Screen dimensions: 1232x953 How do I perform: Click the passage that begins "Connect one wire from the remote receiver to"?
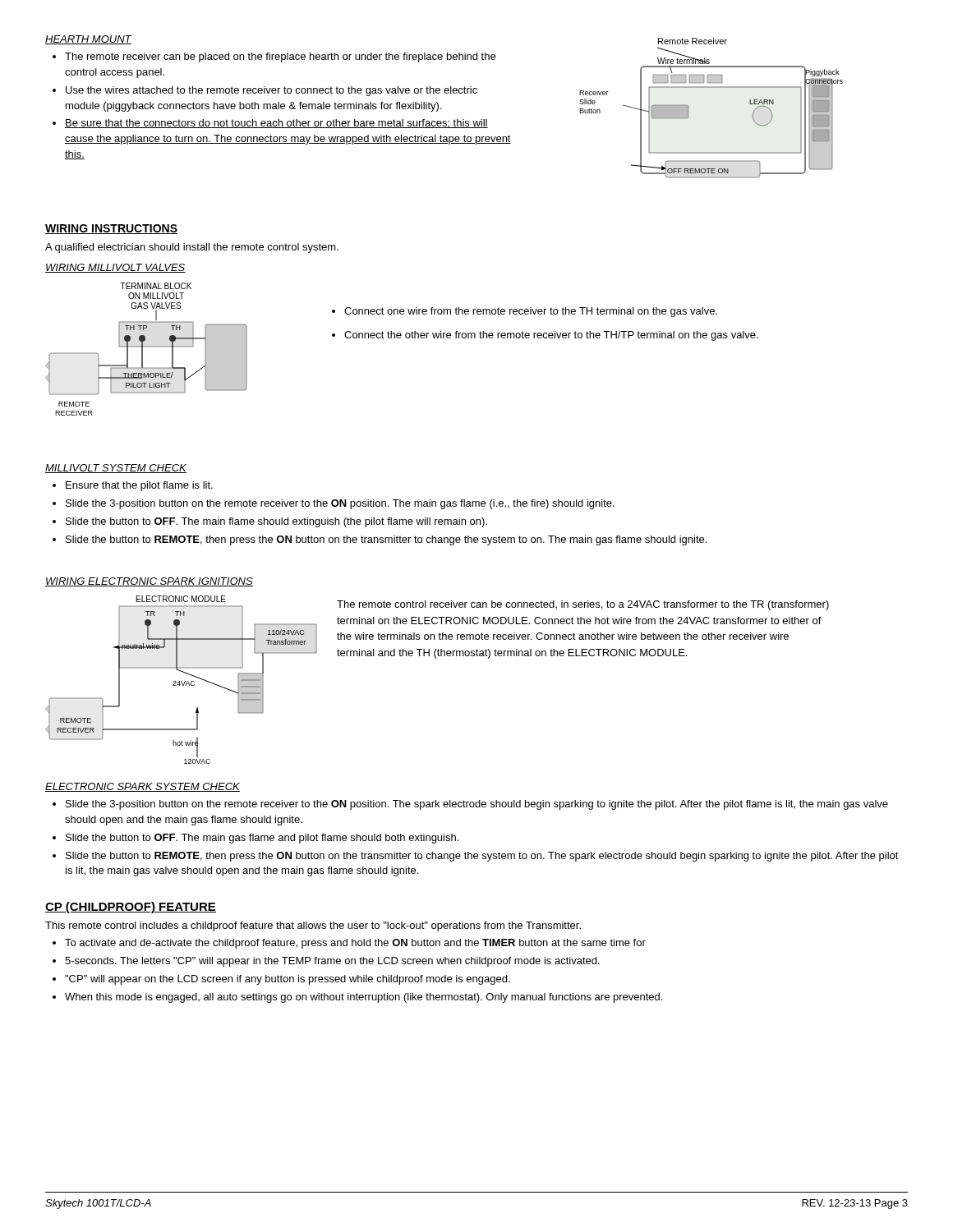point(589,312)
